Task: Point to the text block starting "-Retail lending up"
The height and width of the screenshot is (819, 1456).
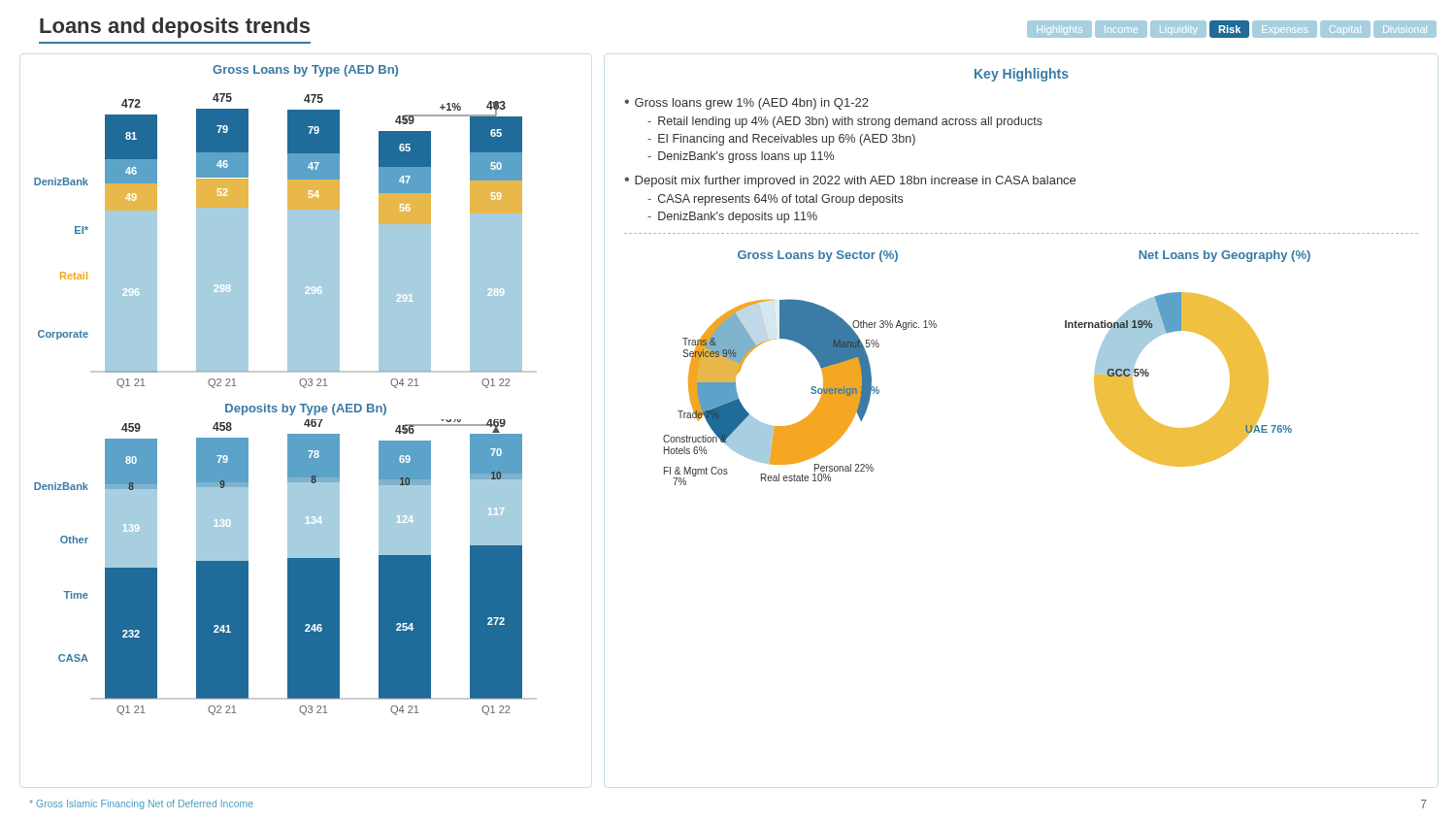Action: 845,121
